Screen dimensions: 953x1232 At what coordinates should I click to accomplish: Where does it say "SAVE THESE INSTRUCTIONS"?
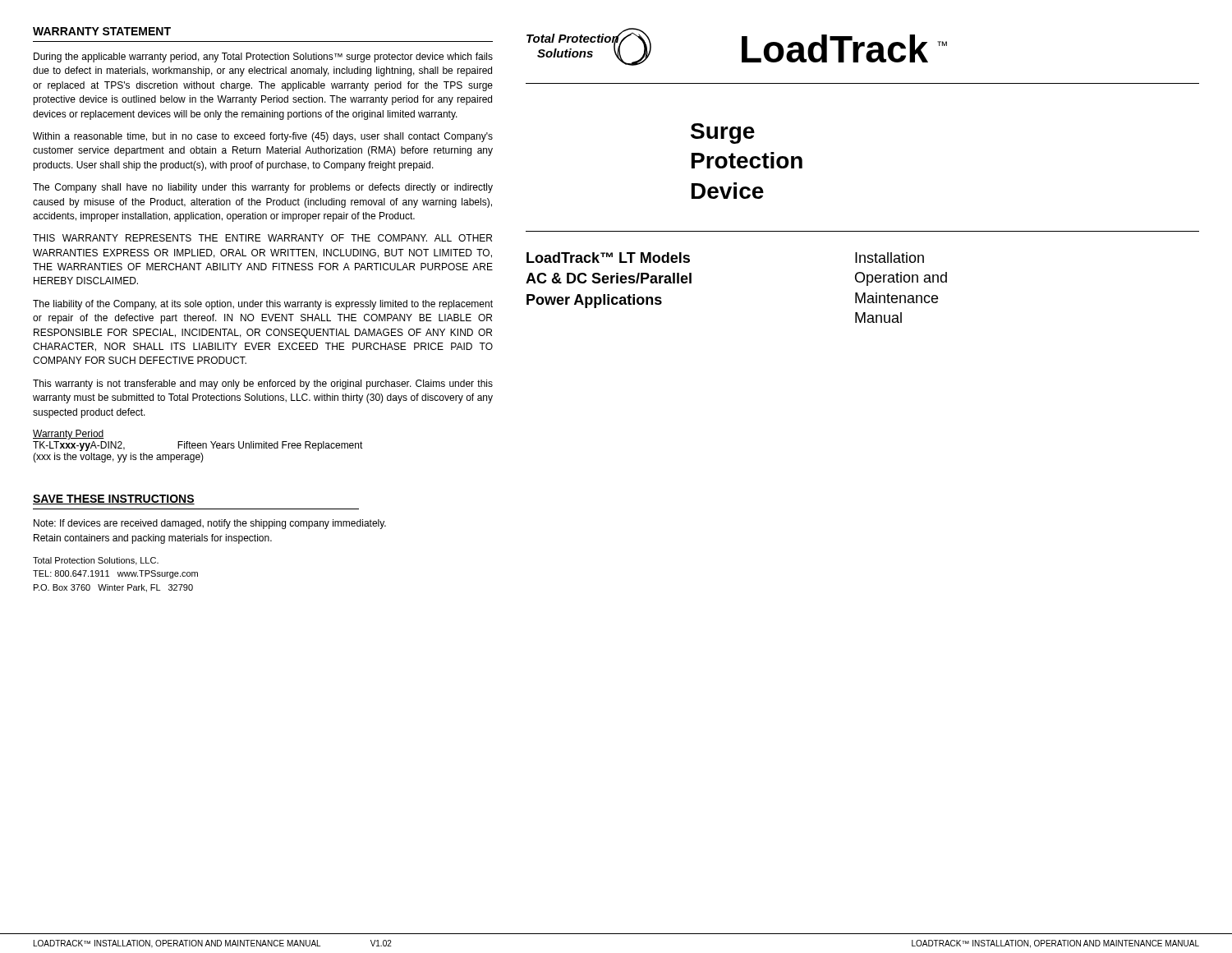(114, 499)
